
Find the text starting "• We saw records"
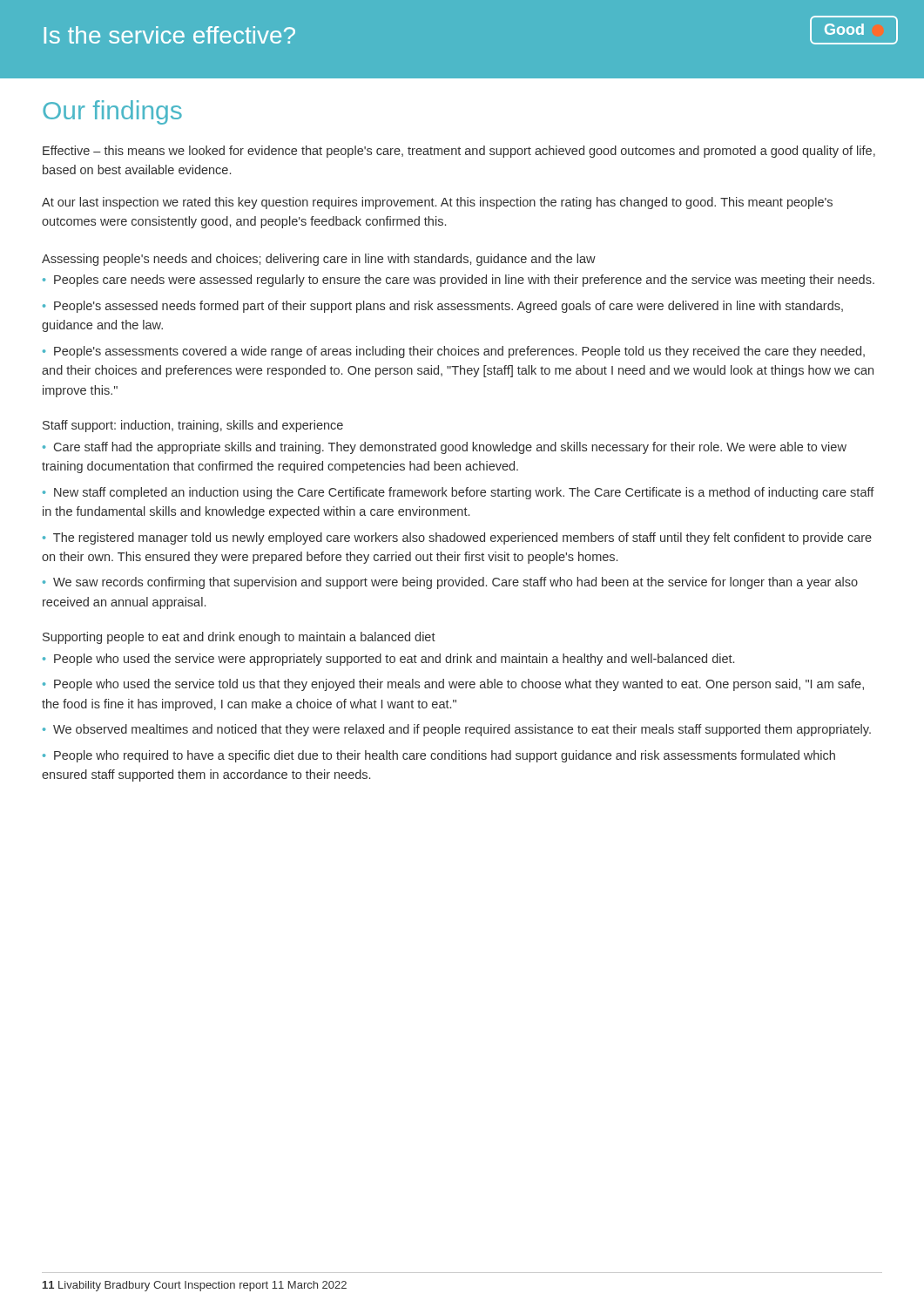pyautogui.click(x=450, y=592)
